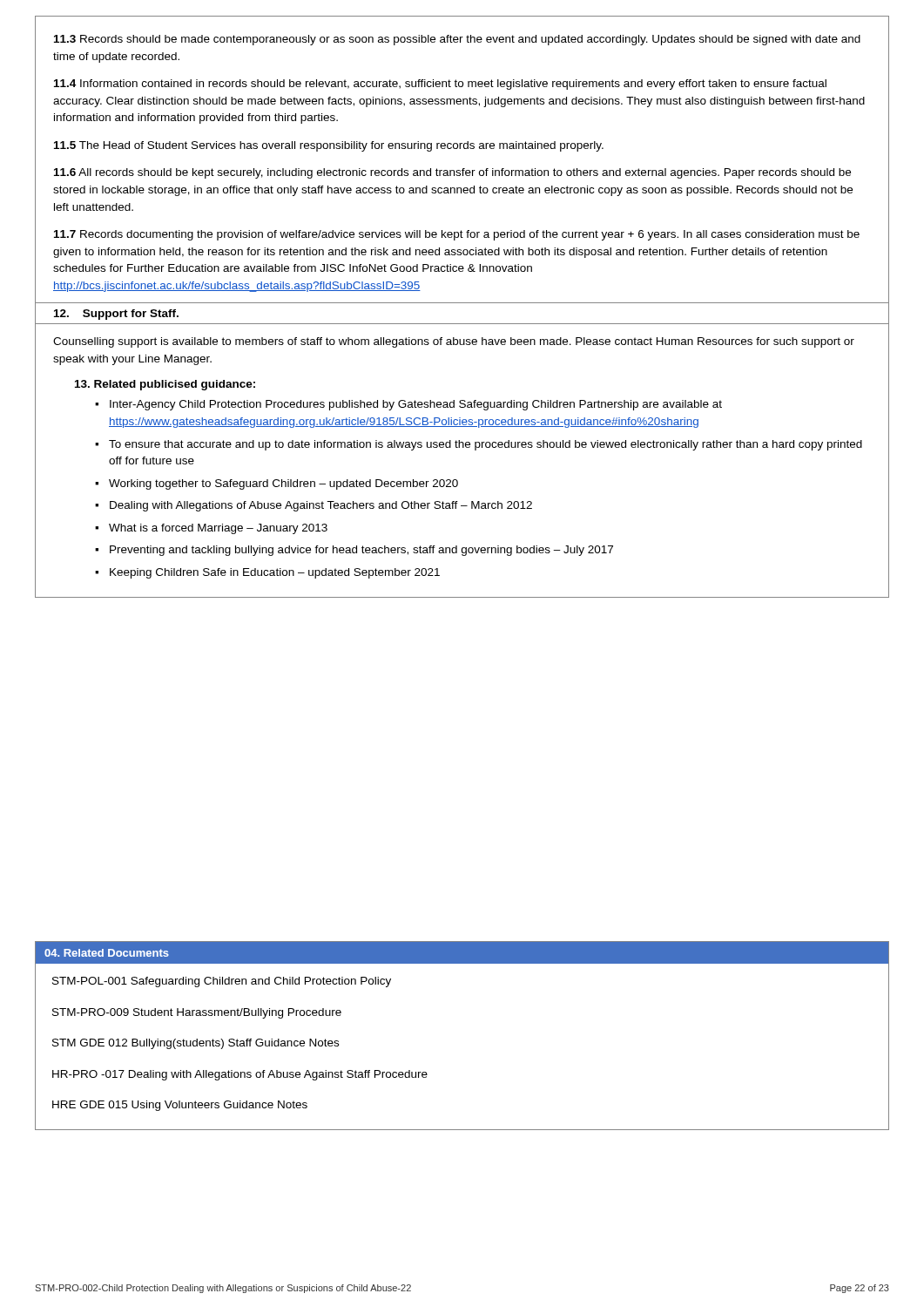Viewport: 924px width, 1307px height.
Task: Click on the section header that says "04. Related Documents"
Action: click(x=107, y=953)
